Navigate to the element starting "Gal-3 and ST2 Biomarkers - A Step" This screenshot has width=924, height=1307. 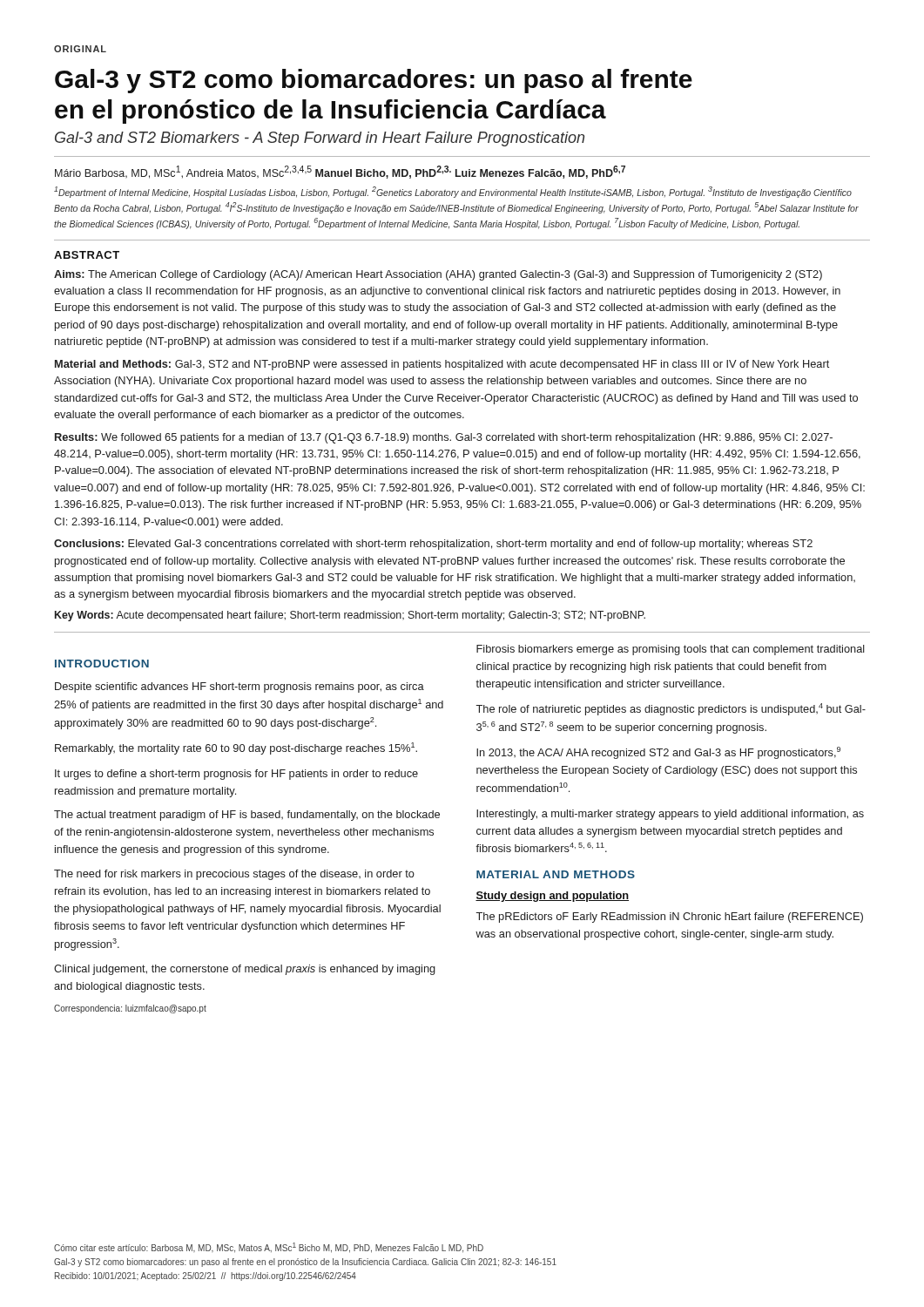(462, 138)
